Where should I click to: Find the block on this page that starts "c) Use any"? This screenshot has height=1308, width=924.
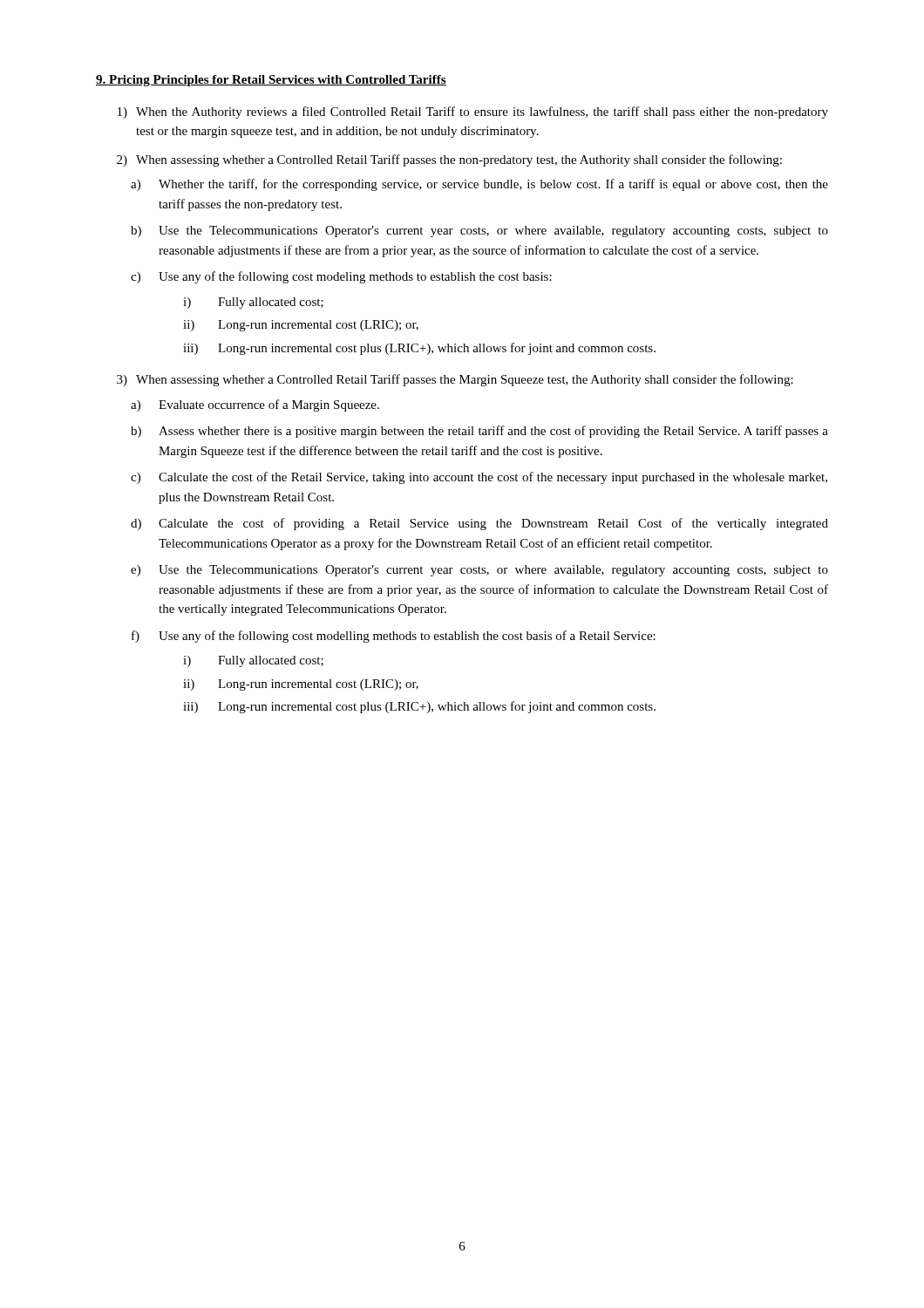coord(479,277)
